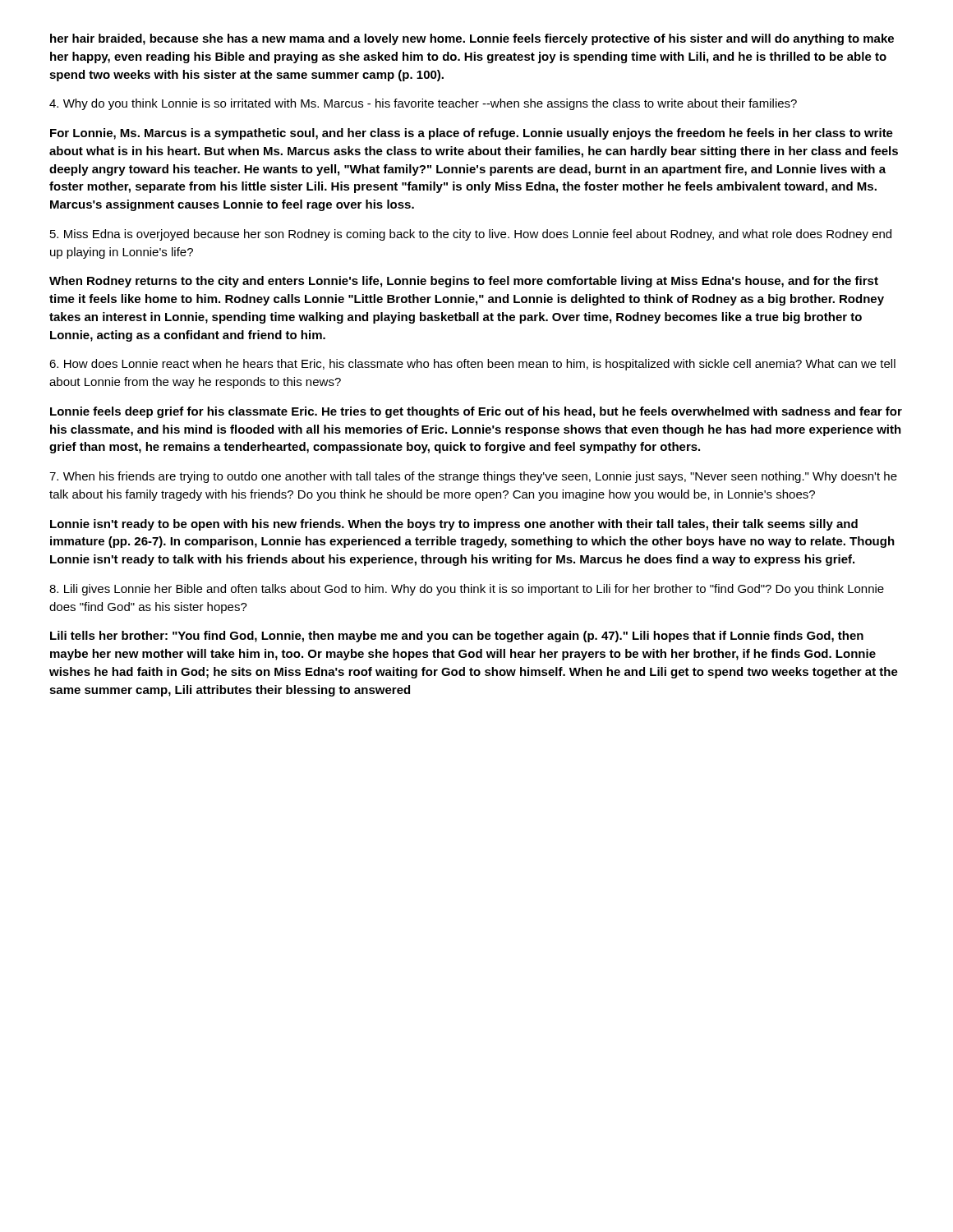The width and height of the screenshot is (953, 1232).
Task: Find the text block with the text "Why do you think Lonnie is"
Action: point(423,103)
